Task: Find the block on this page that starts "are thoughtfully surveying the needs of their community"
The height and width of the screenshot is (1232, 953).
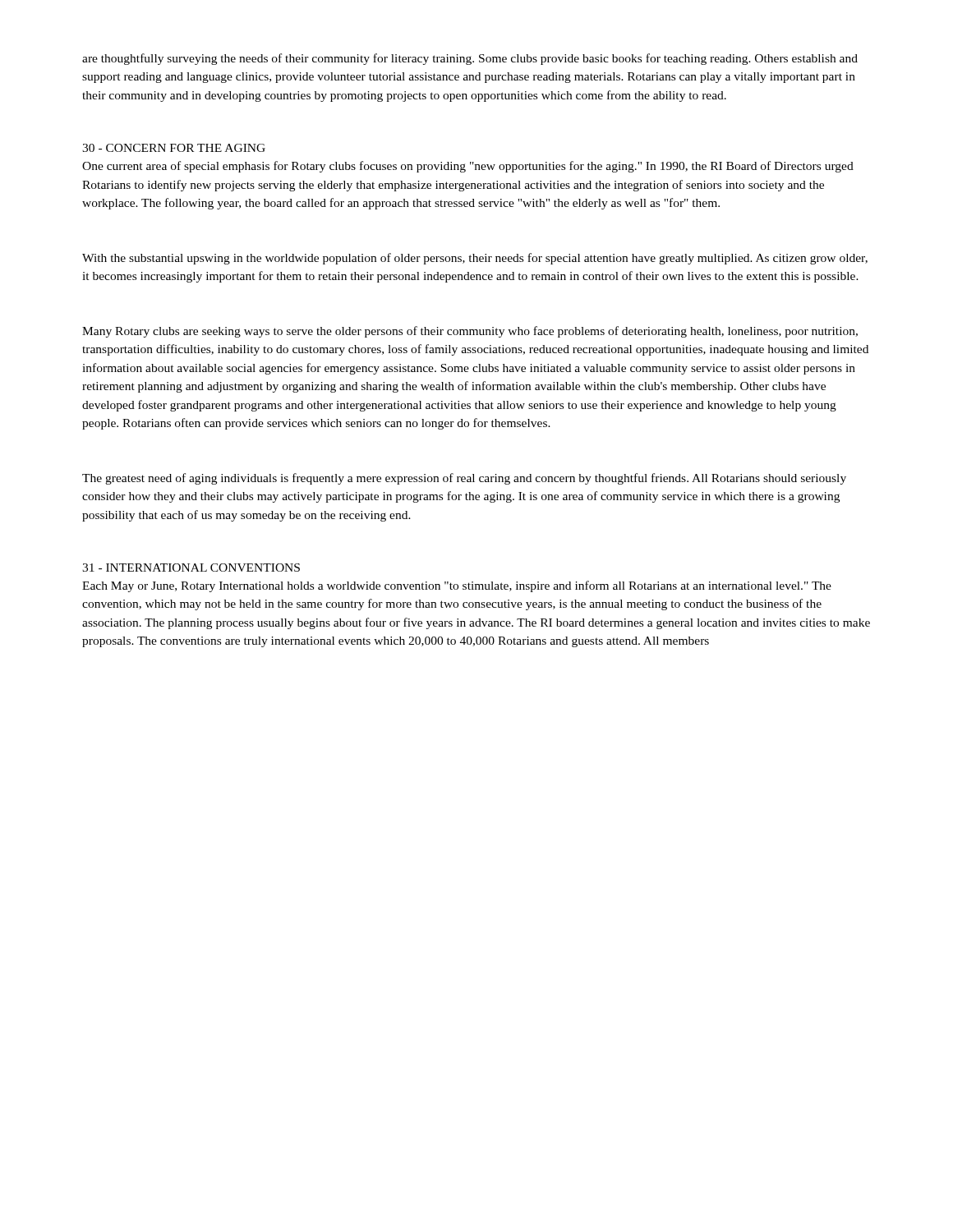Action: (470, 76)
